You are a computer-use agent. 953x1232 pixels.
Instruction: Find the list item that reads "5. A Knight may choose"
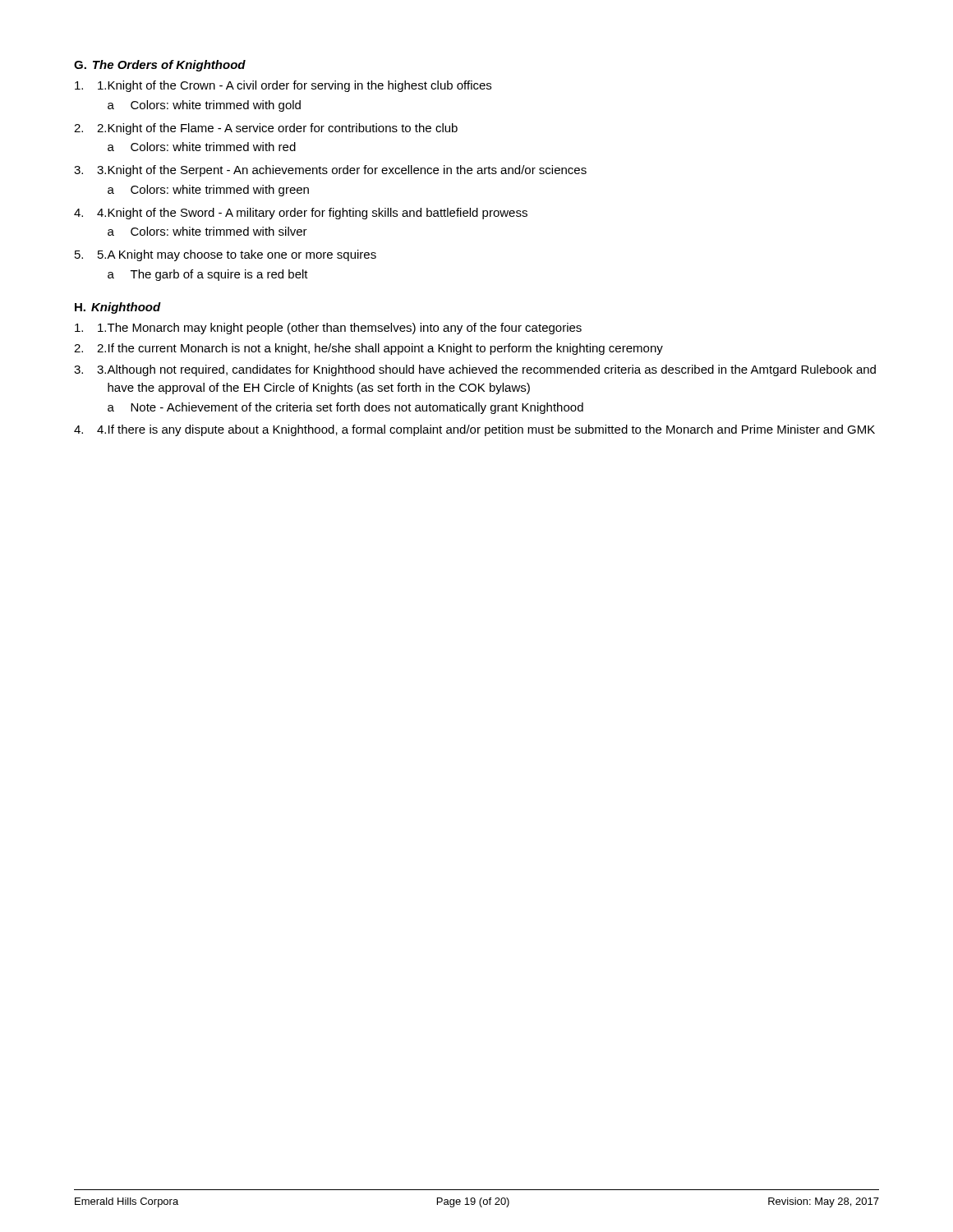click(x=237, y=255)
